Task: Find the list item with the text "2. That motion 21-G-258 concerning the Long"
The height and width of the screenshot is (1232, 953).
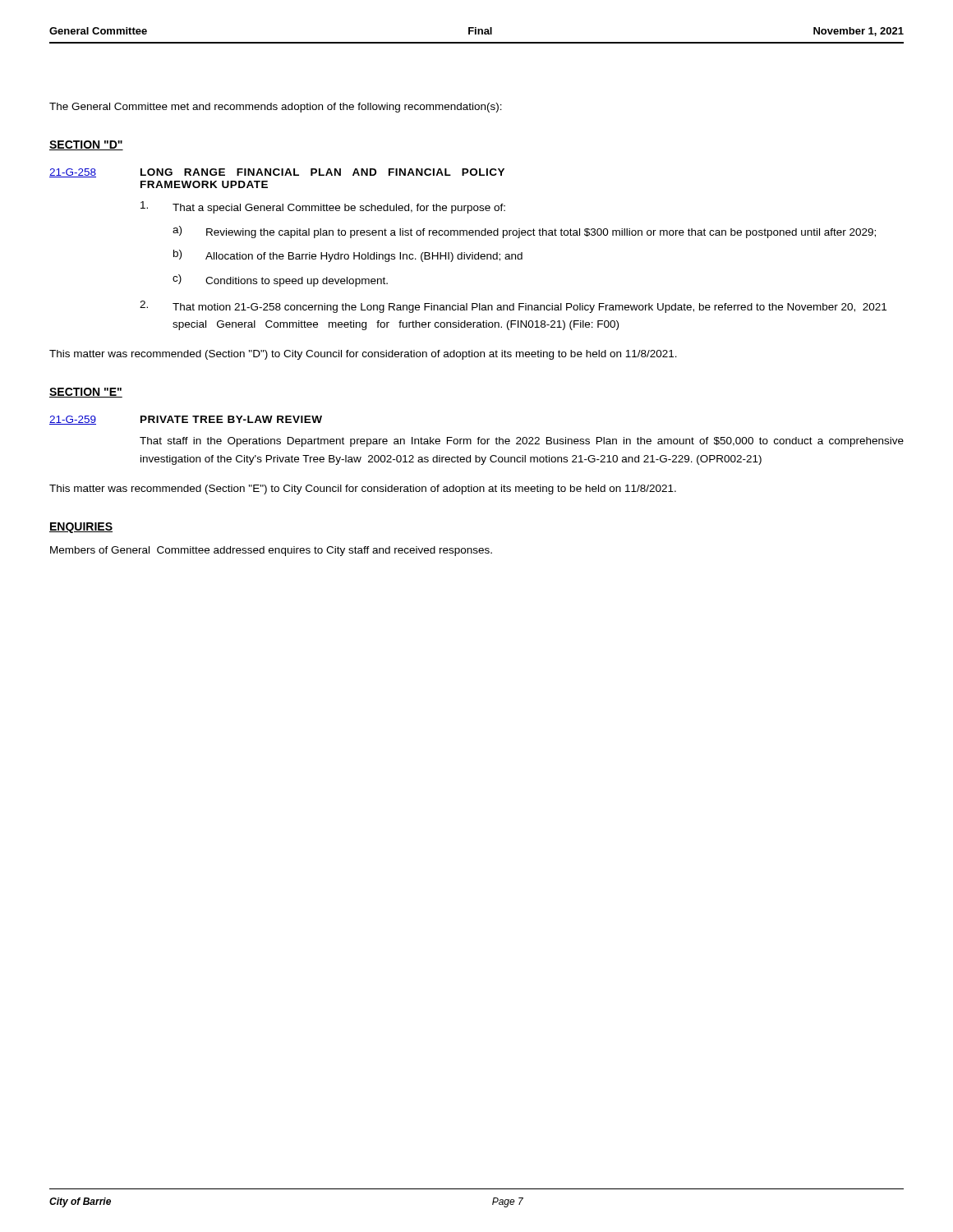Action: point(522,316)
